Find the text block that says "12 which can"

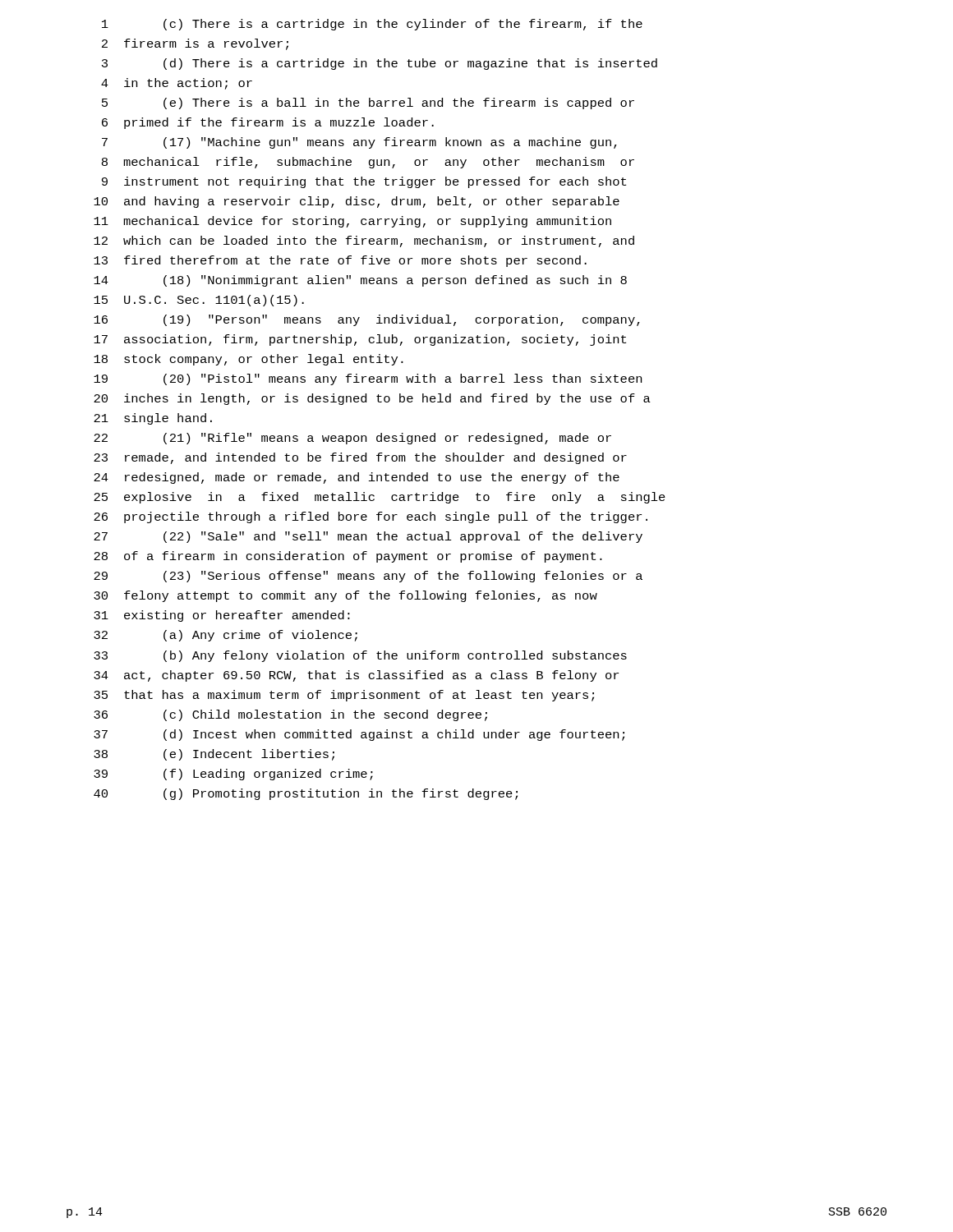351,242
